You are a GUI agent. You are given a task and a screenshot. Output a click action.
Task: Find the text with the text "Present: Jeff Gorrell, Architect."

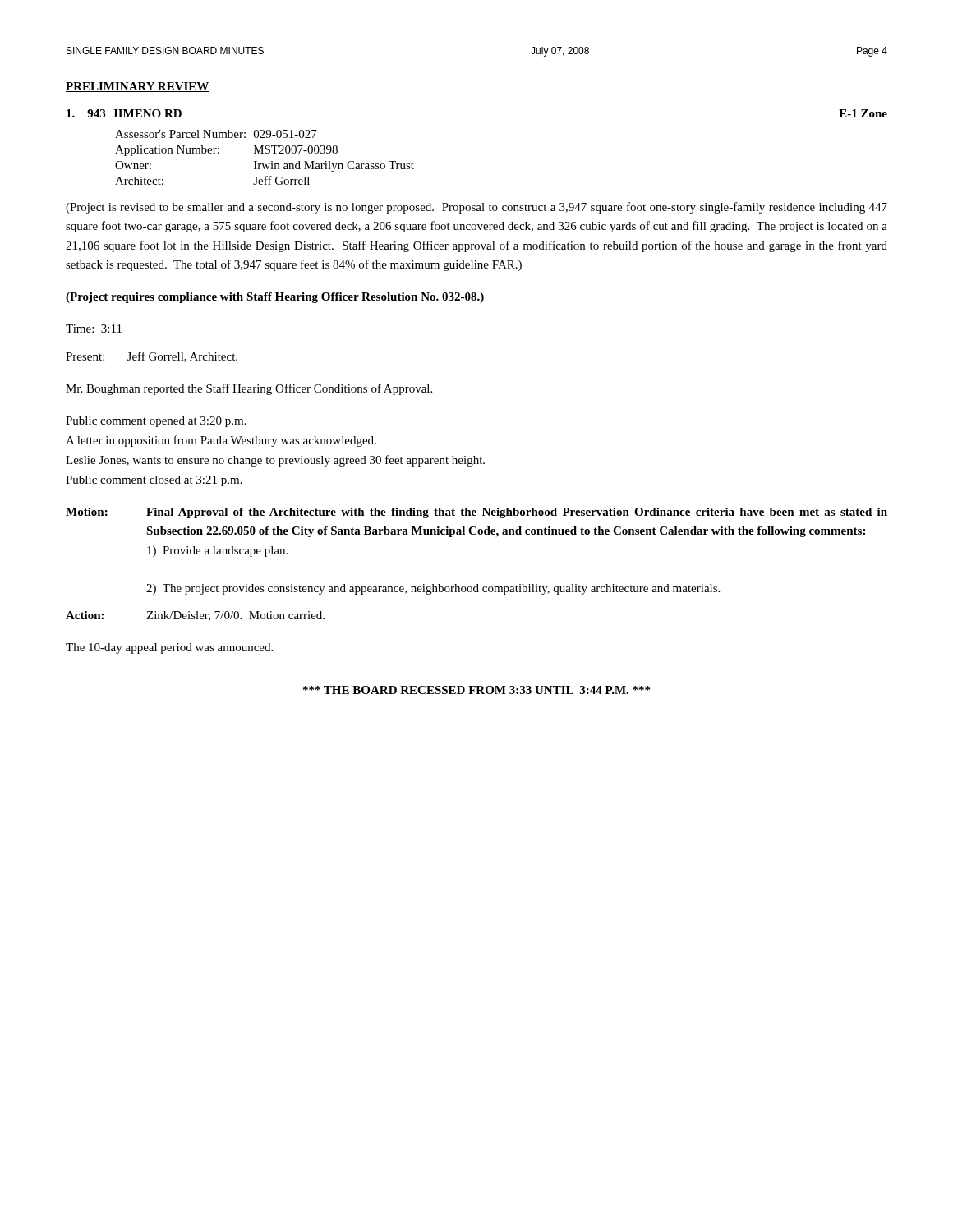(x=152, y=356)
